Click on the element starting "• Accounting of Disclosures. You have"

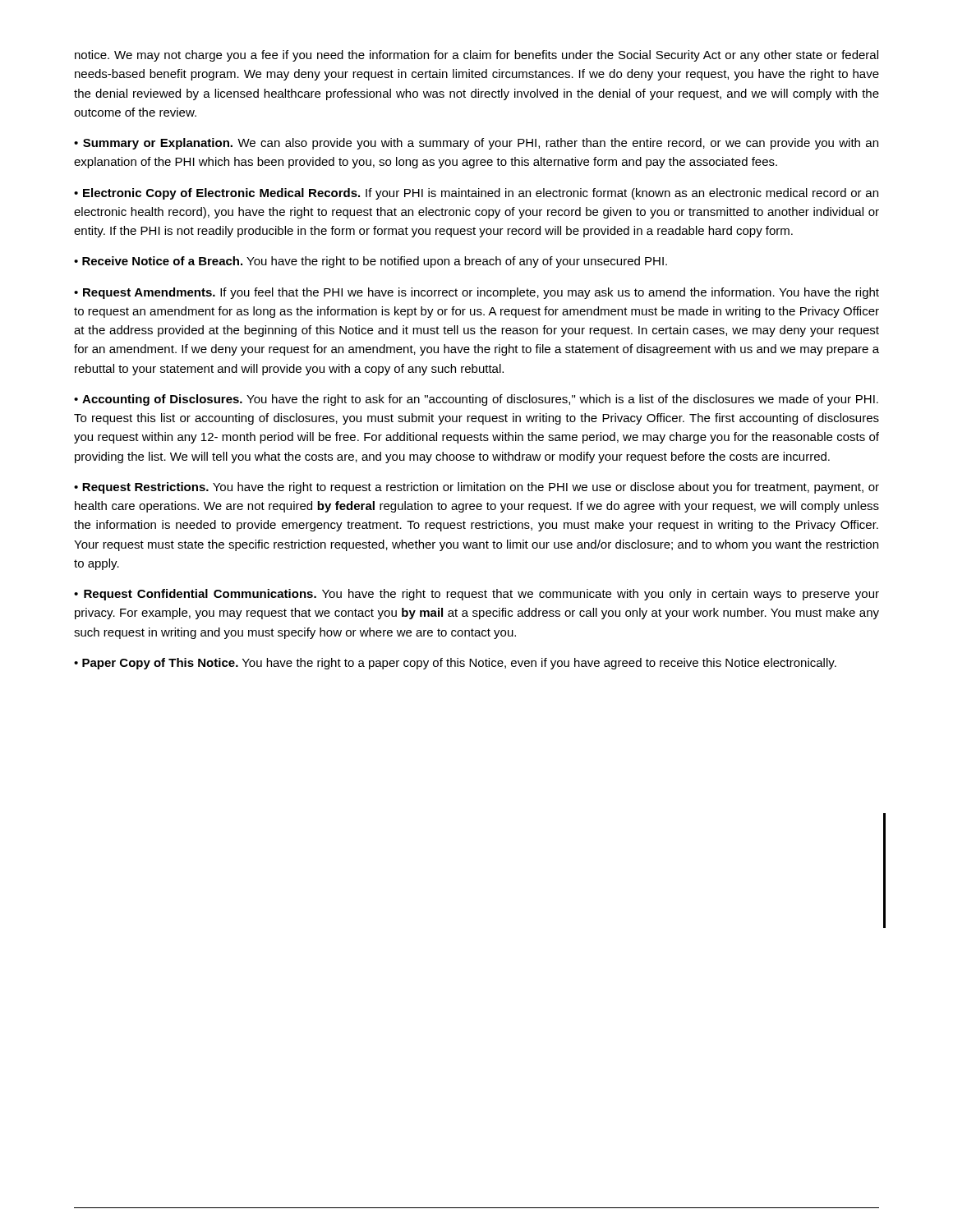pos(476,427)
